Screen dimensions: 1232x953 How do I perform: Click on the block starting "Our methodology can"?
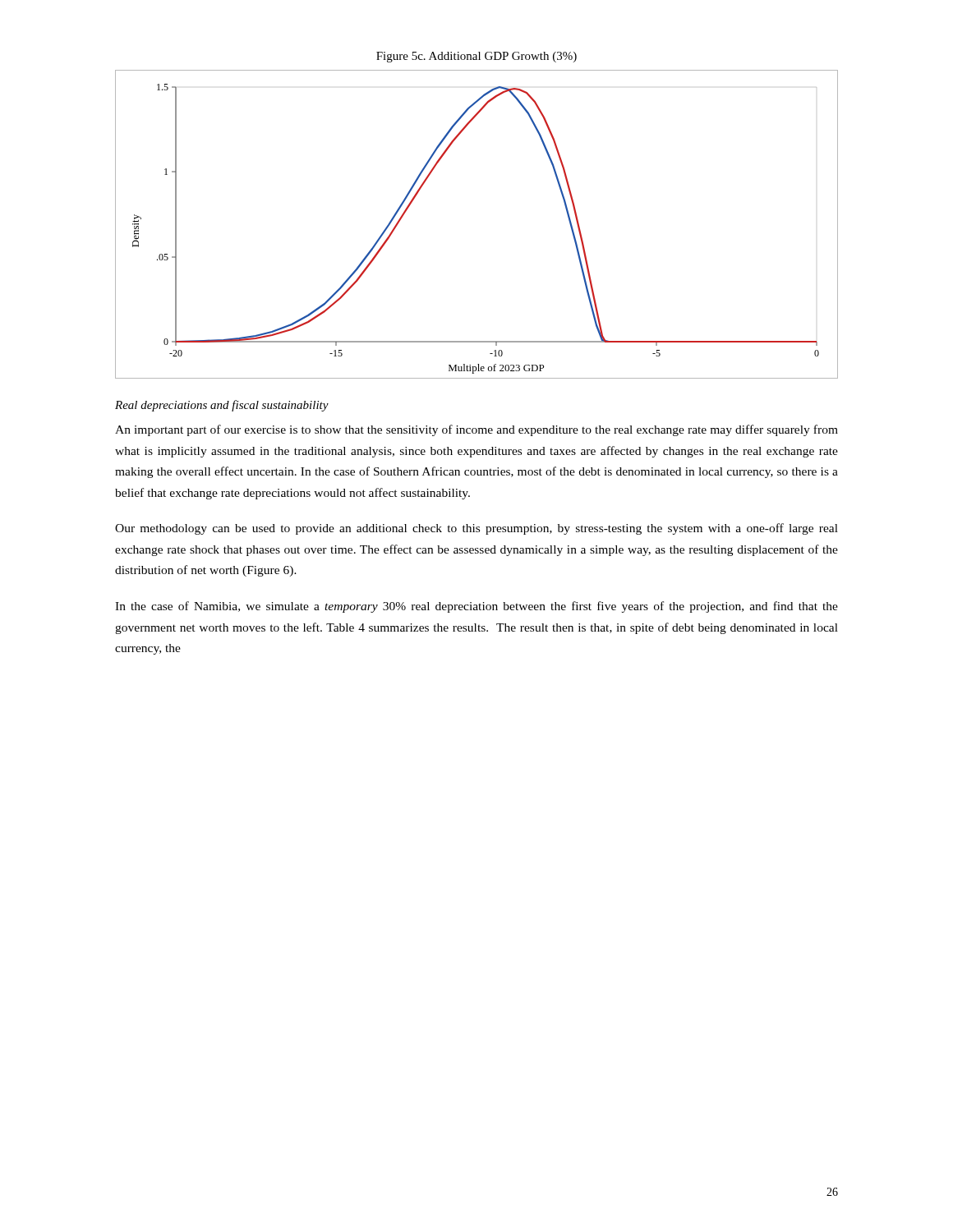(476, 549)
